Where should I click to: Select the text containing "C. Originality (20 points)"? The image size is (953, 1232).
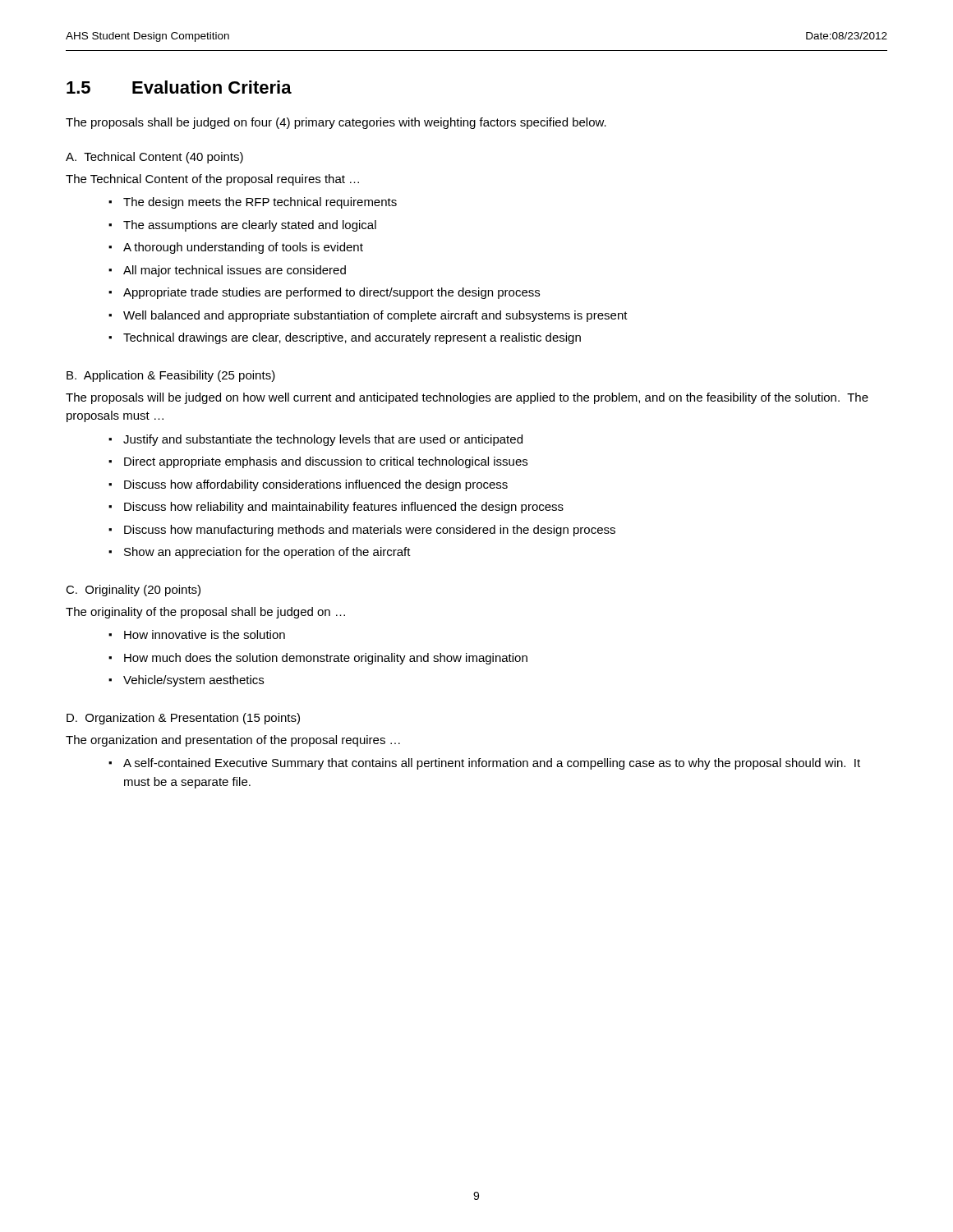pyautogui.click(x=134, y=589)
